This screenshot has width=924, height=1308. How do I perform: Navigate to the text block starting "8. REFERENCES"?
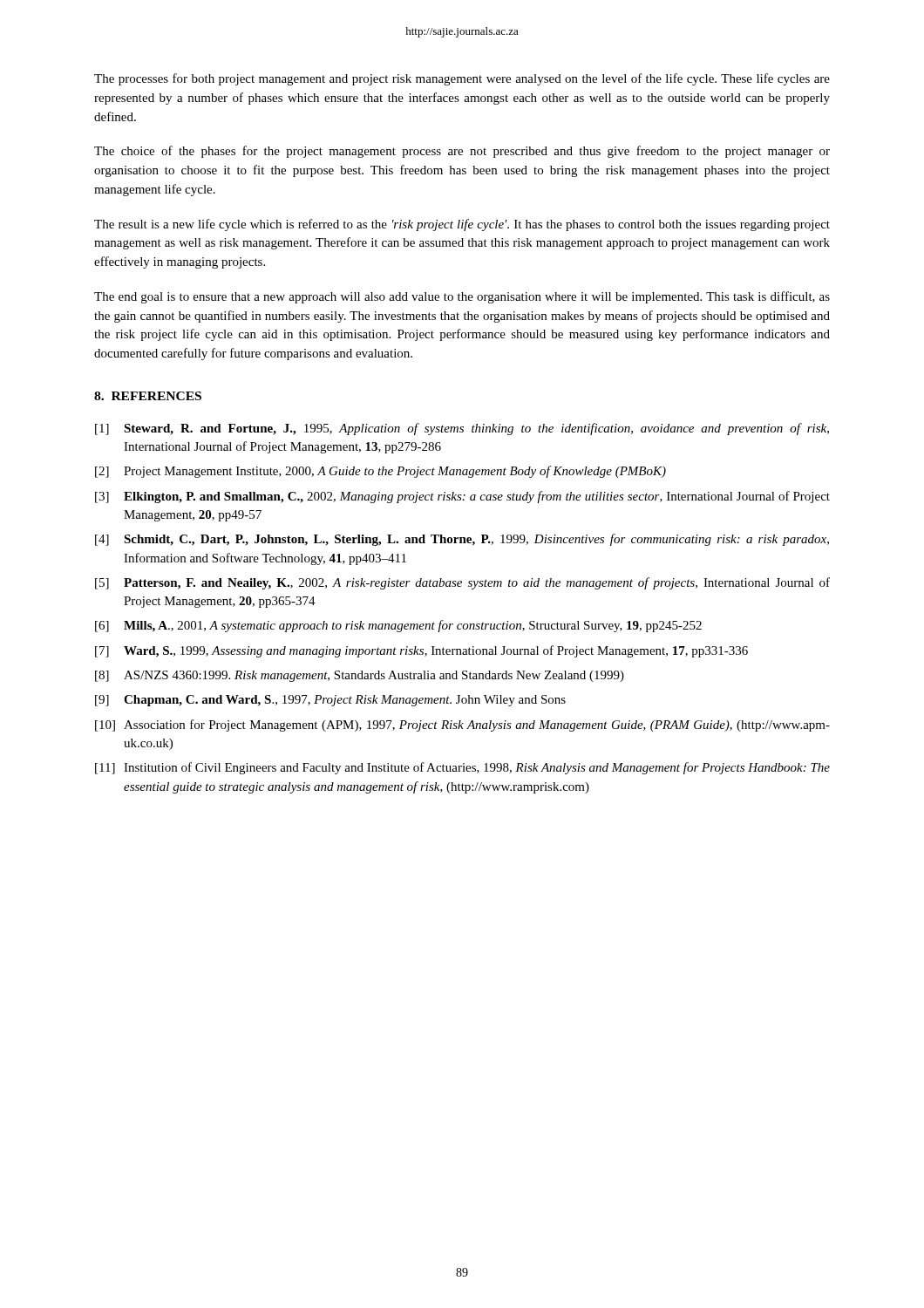click(x=148, y=395)
